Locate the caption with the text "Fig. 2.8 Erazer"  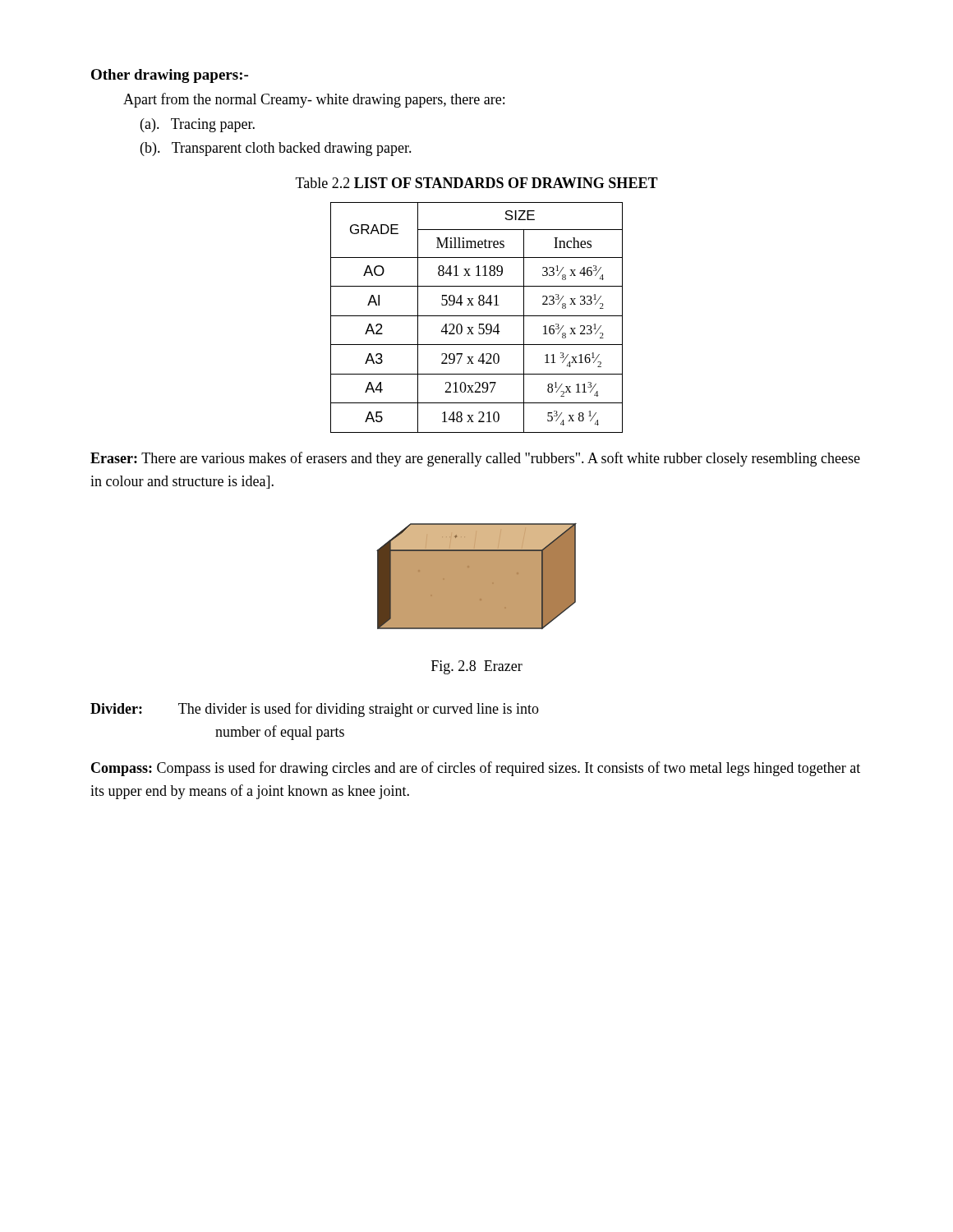(x=476, y=666)
